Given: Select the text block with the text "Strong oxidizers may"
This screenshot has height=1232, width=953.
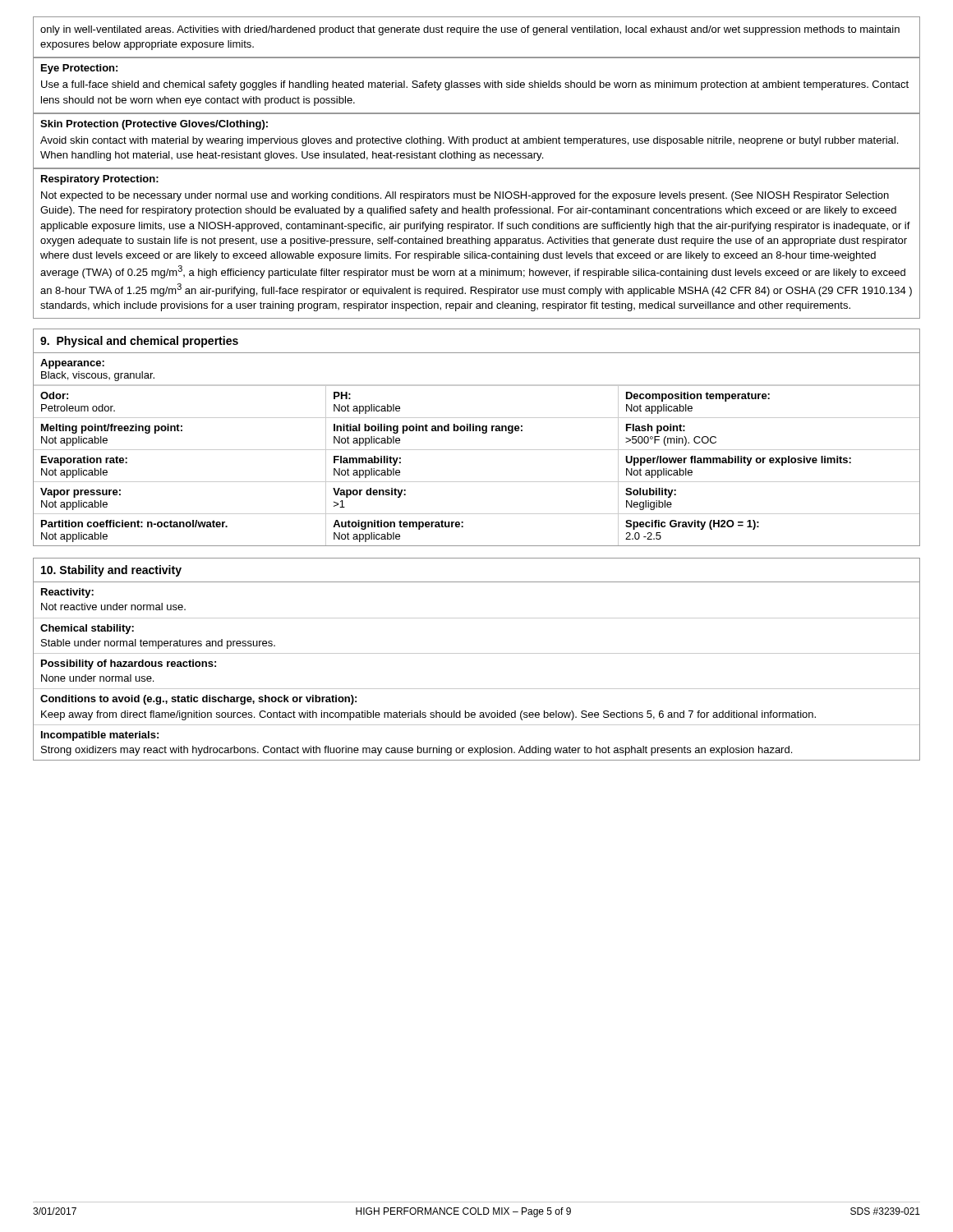Looking at the screenshot, I should coord(417,749).
